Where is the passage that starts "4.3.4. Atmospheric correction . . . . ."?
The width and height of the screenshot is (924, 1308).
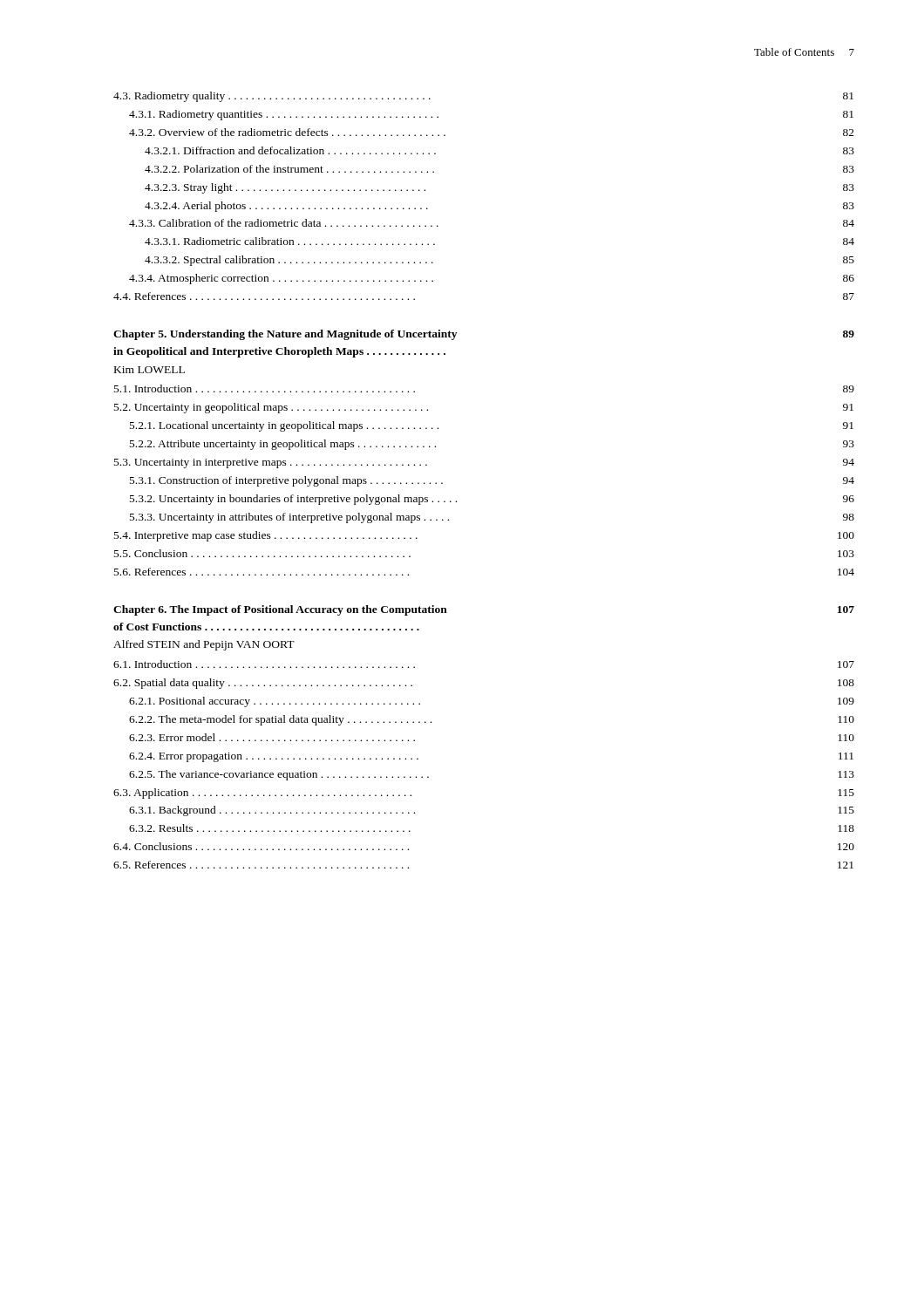point(197,279)
